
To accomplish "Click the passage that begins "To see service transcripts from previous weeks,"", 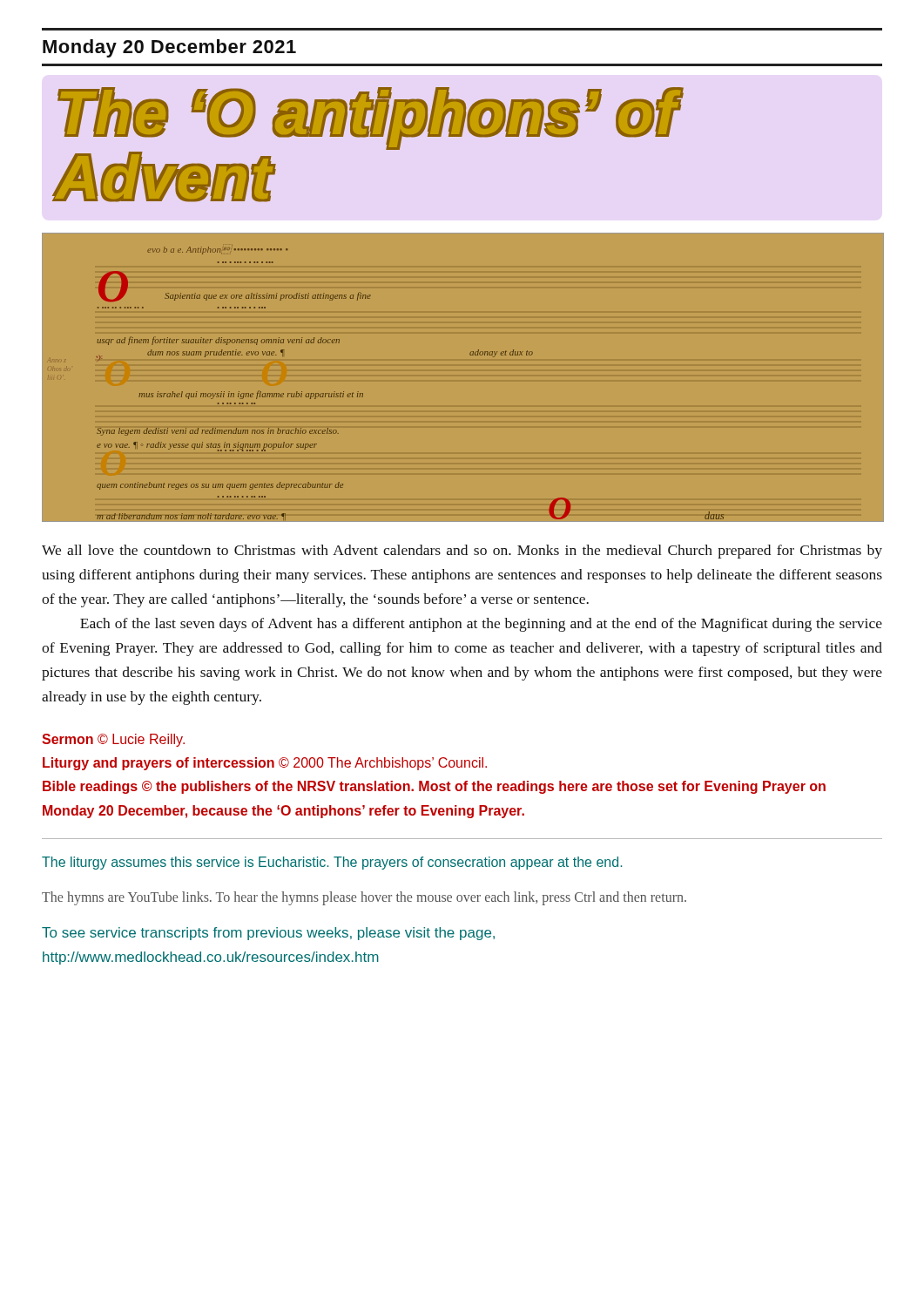I will (x=269, y=945).
